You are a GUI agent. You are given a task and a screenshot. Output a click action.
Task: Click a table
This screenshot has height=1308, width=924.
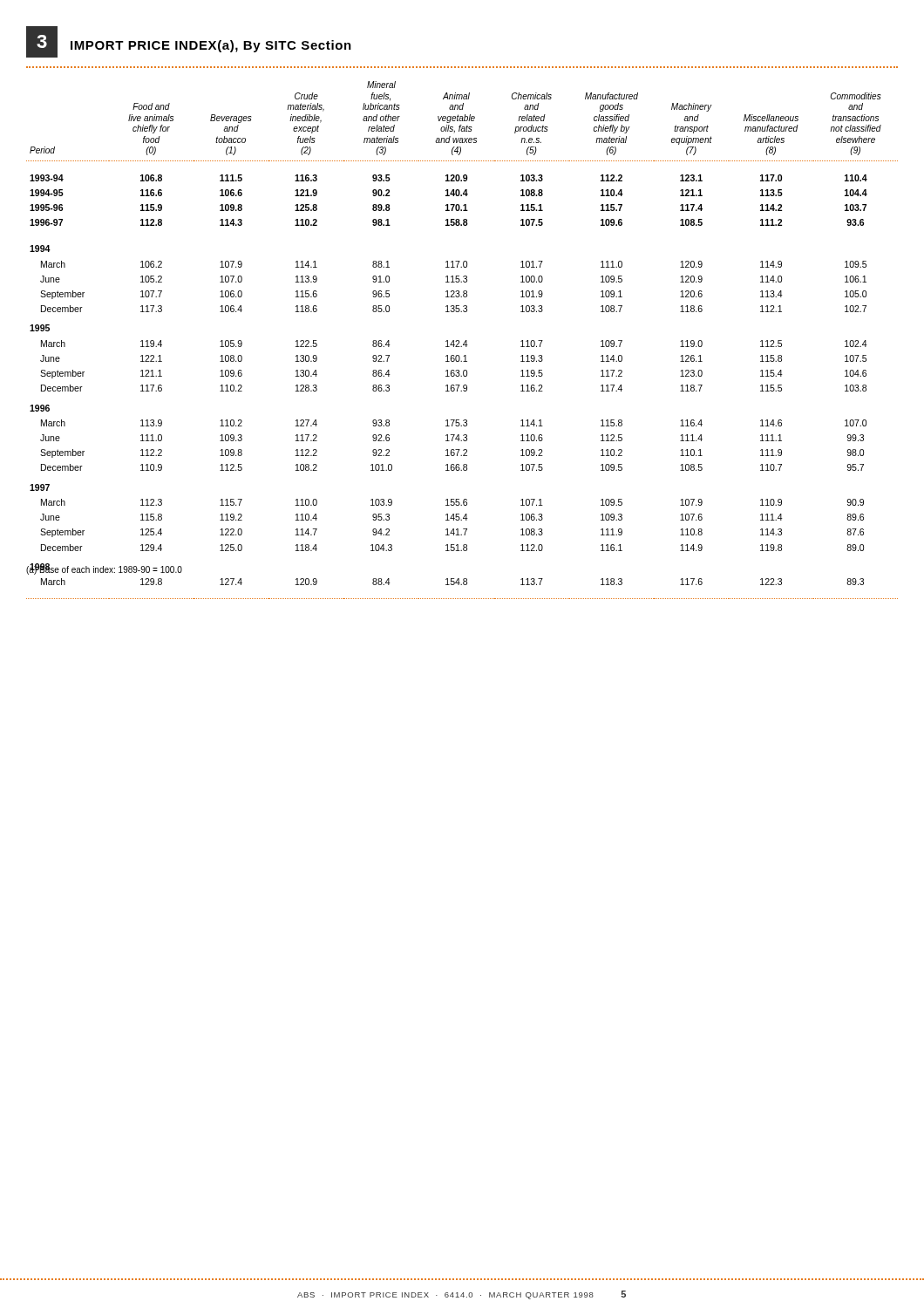pyautogui.click(x=462, y=342)
